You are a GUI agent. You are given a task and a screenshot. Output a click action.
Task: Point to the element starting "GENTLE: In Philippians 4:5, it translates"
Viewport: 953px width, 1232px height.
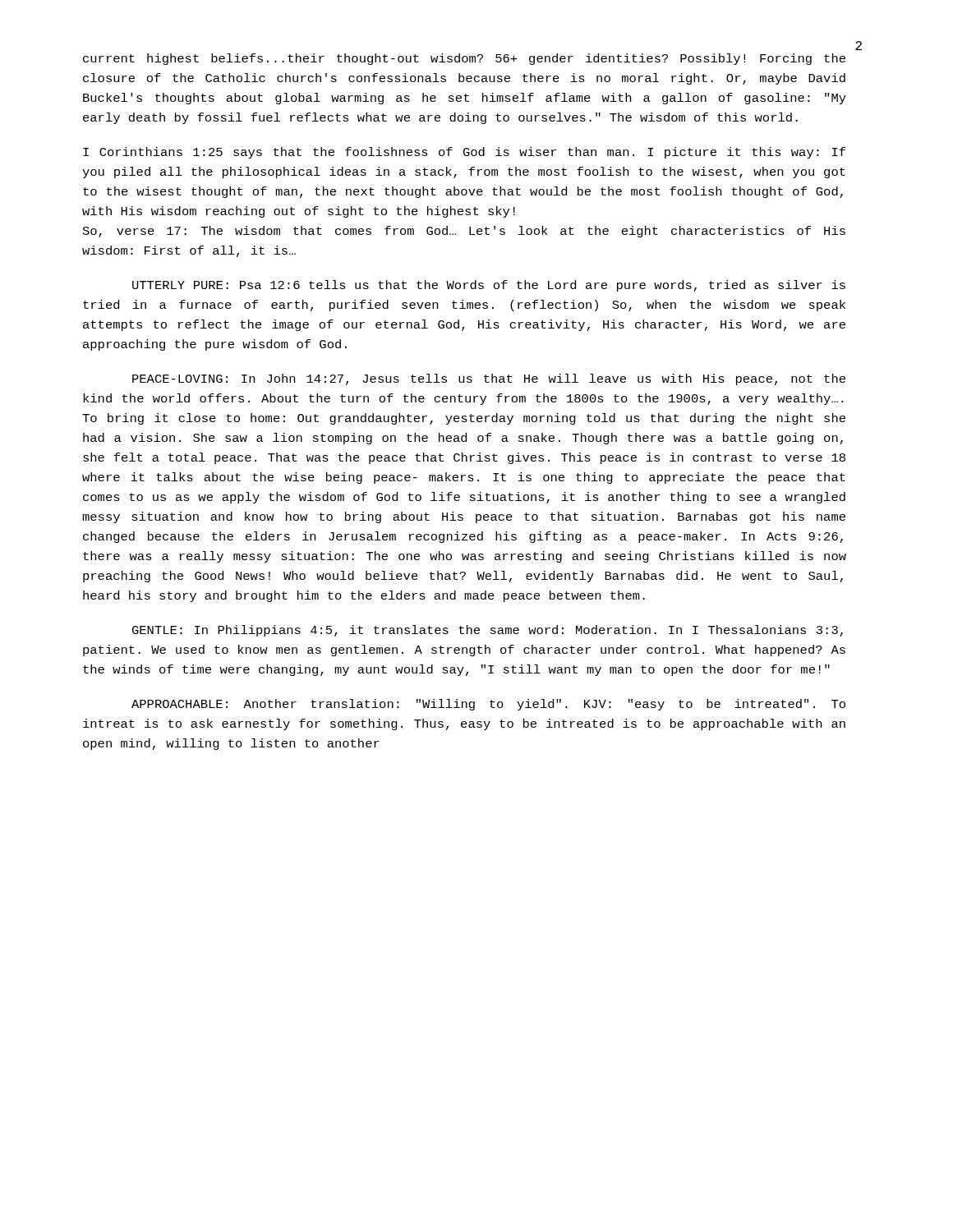pyautogui.click(x=464, y=651)
